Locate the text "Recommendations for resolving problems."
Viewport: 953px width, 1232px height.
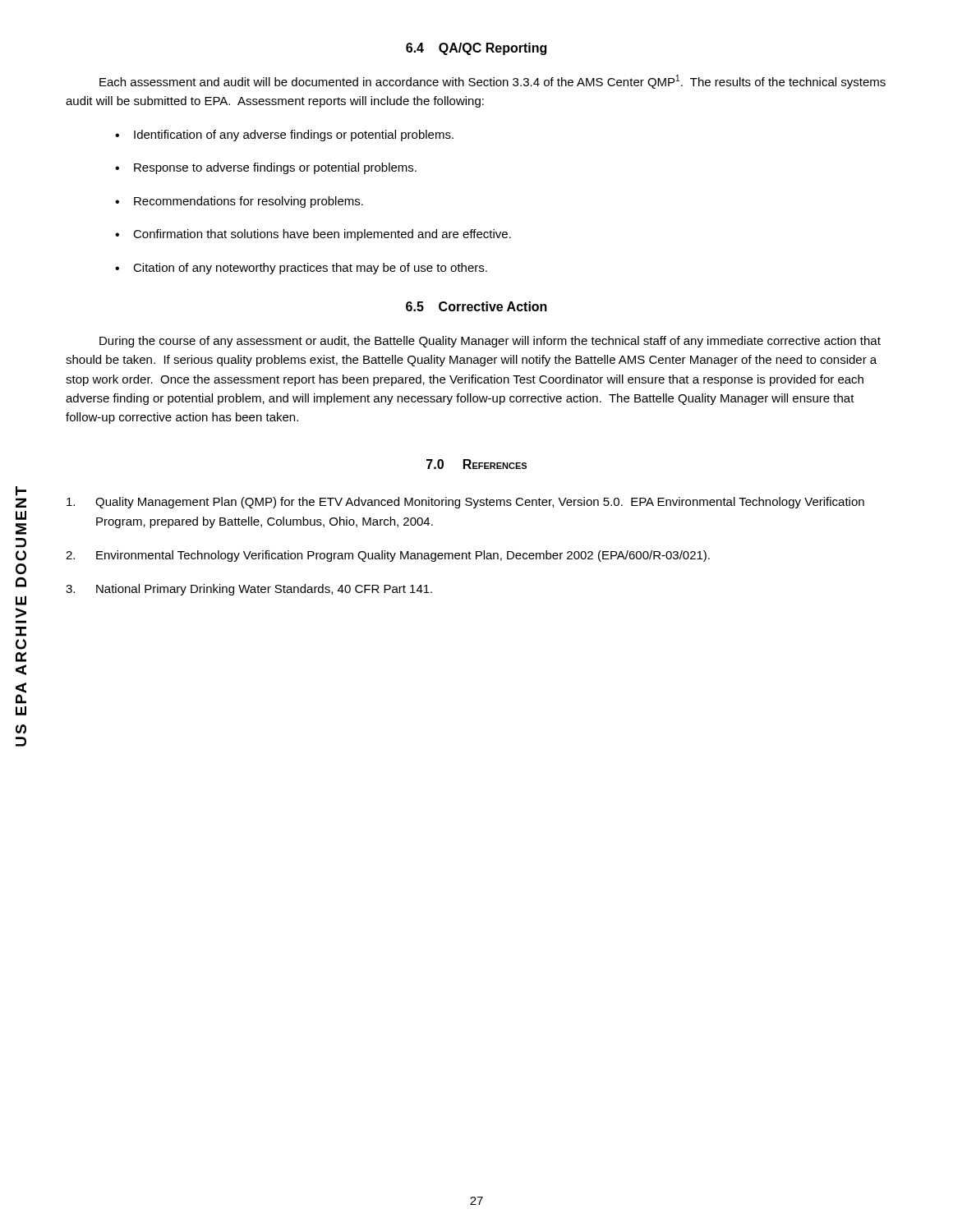[249, 200]
